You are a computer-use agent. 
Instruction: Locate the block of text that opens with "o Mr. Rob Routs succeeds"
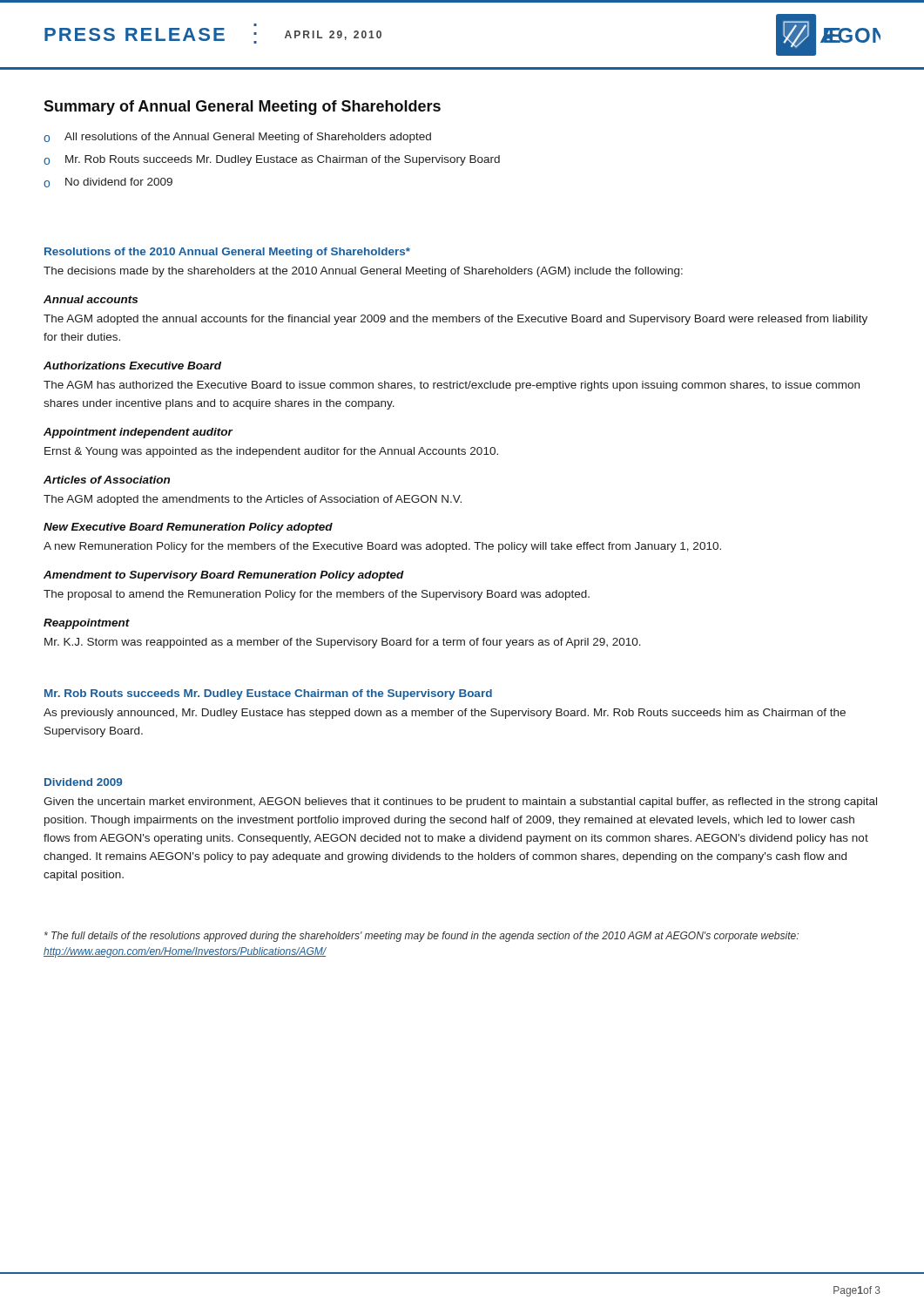pyautogui.click(x=272, y=160)
